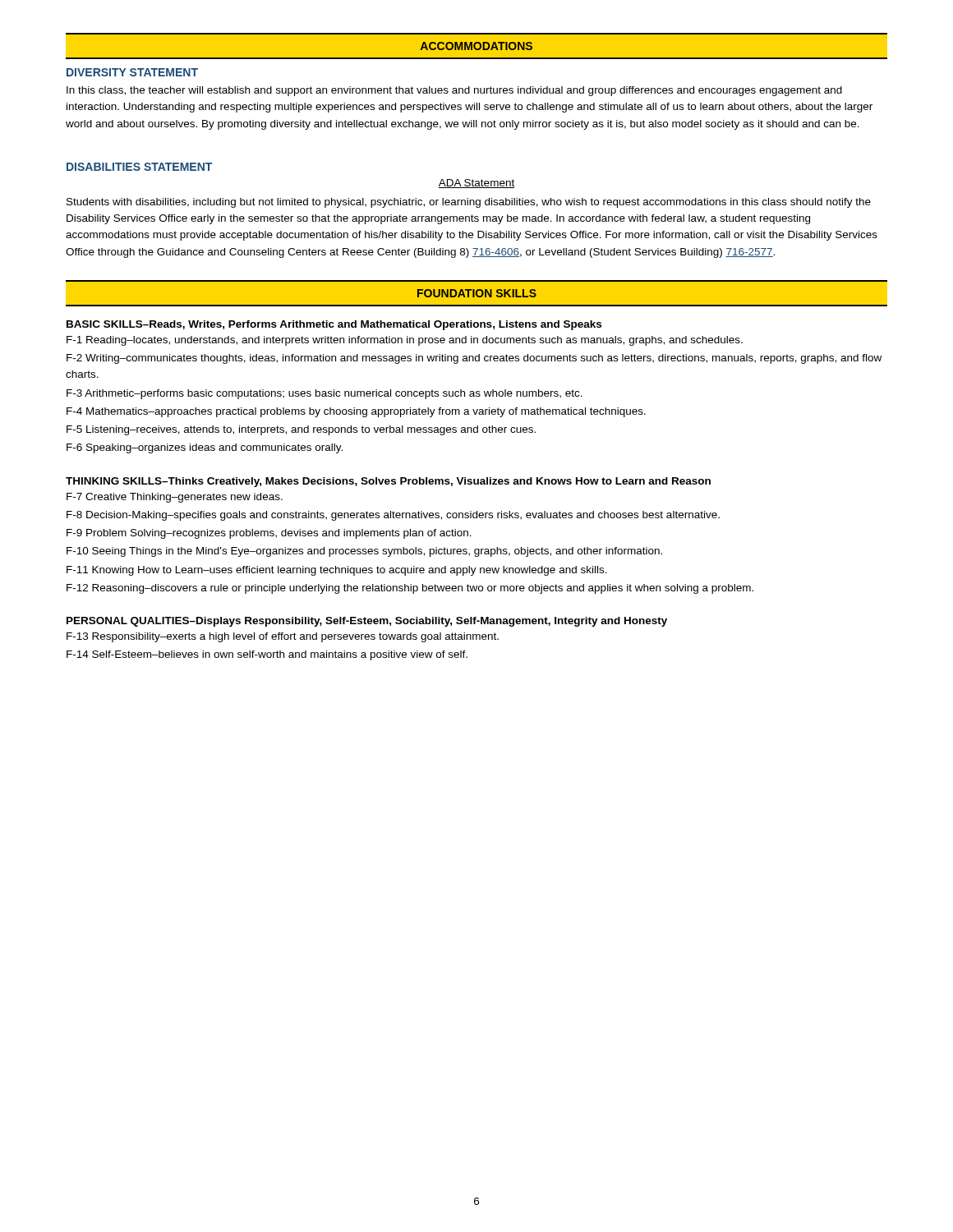Point to the region starting "THINKING SKILLS–Thinks Creatively, Makes"

tap(388, 480)
